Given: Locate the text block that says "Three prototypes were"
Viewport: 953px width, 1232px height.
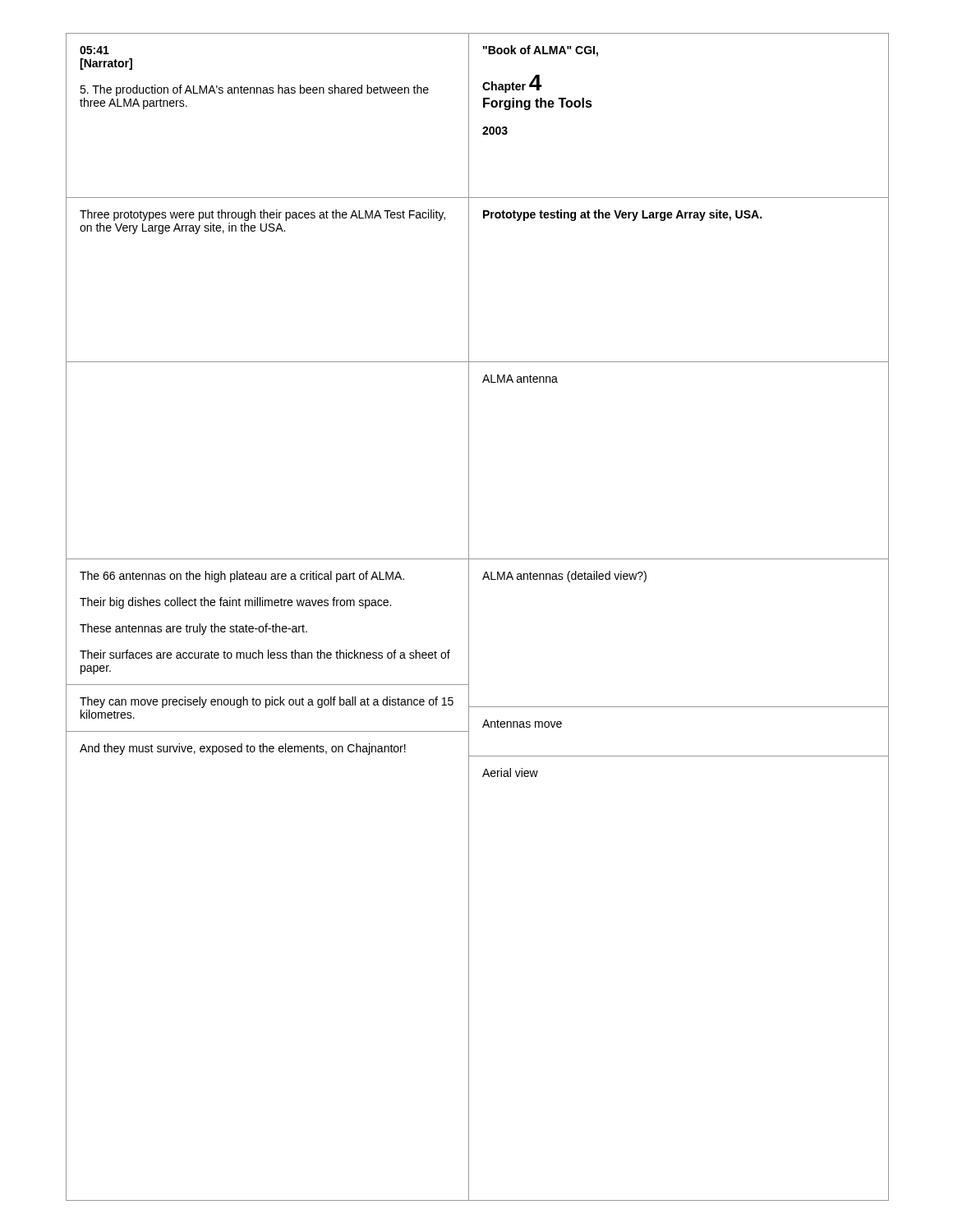Looking at the screenshot, I should [x=263, y=221].
